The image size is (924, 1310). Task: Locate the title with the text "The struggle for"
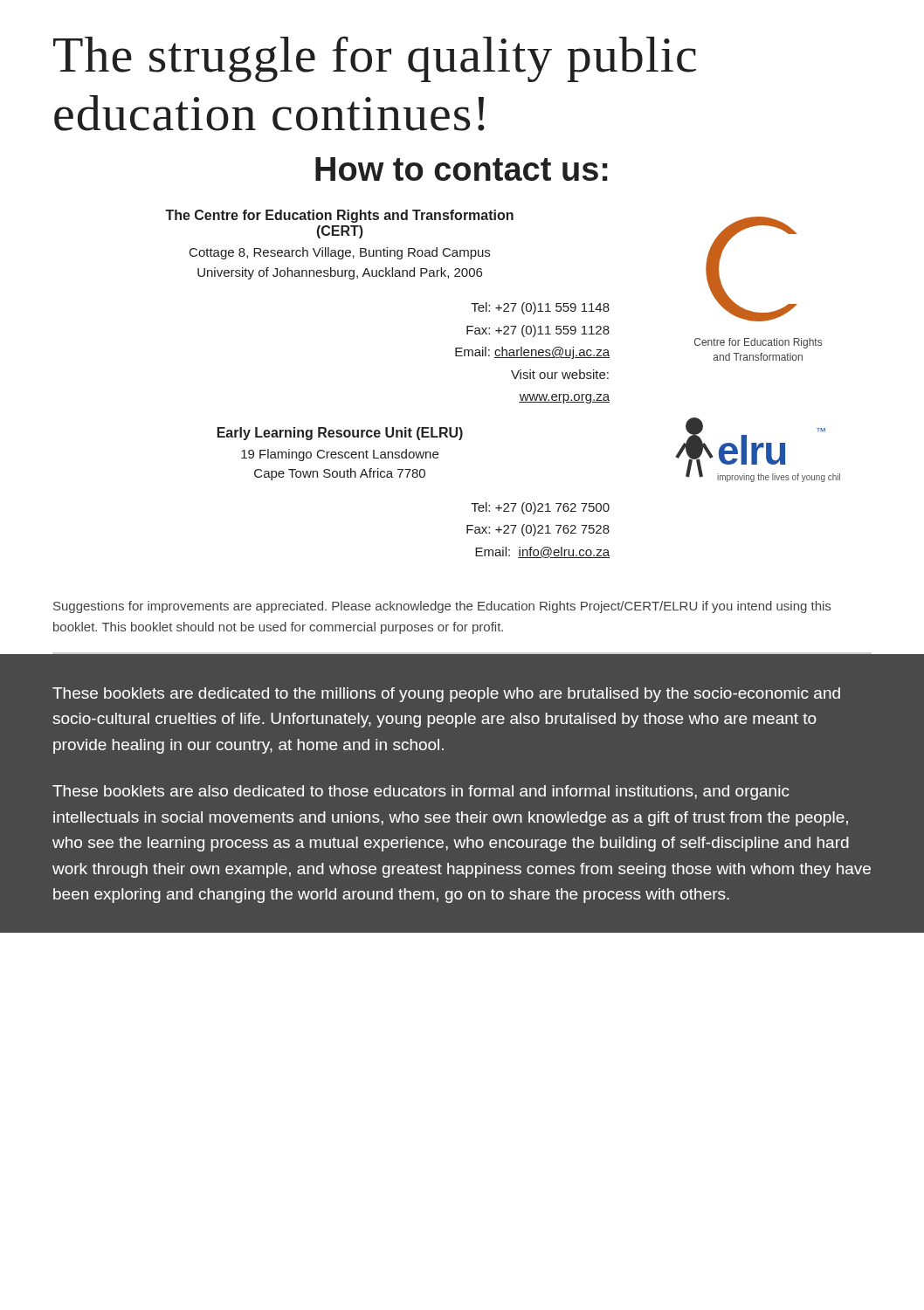pyautogui.click(x=375, y=84)
